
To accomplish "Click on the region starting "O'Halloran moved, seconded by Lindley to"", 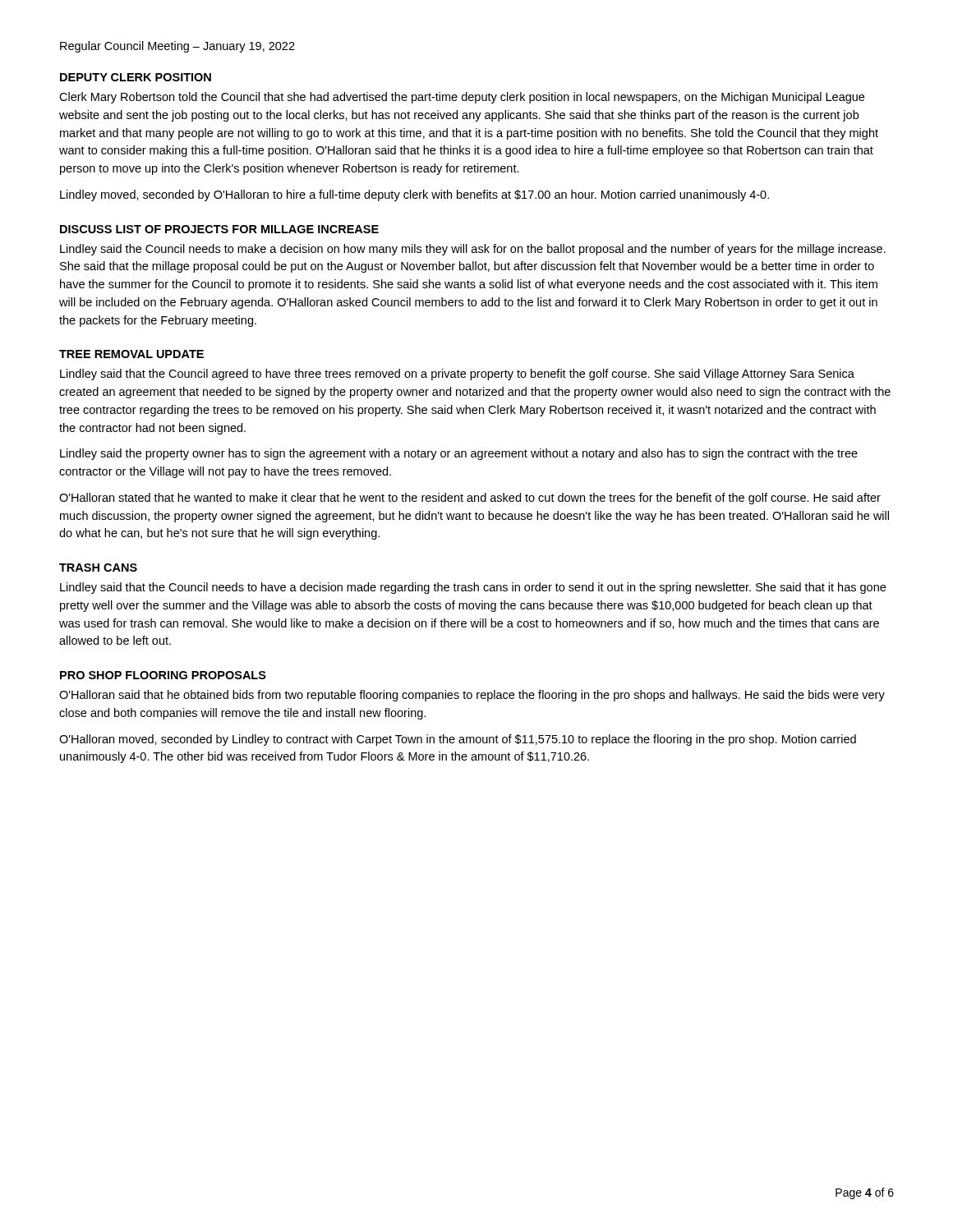I will (x=458, y=748).
